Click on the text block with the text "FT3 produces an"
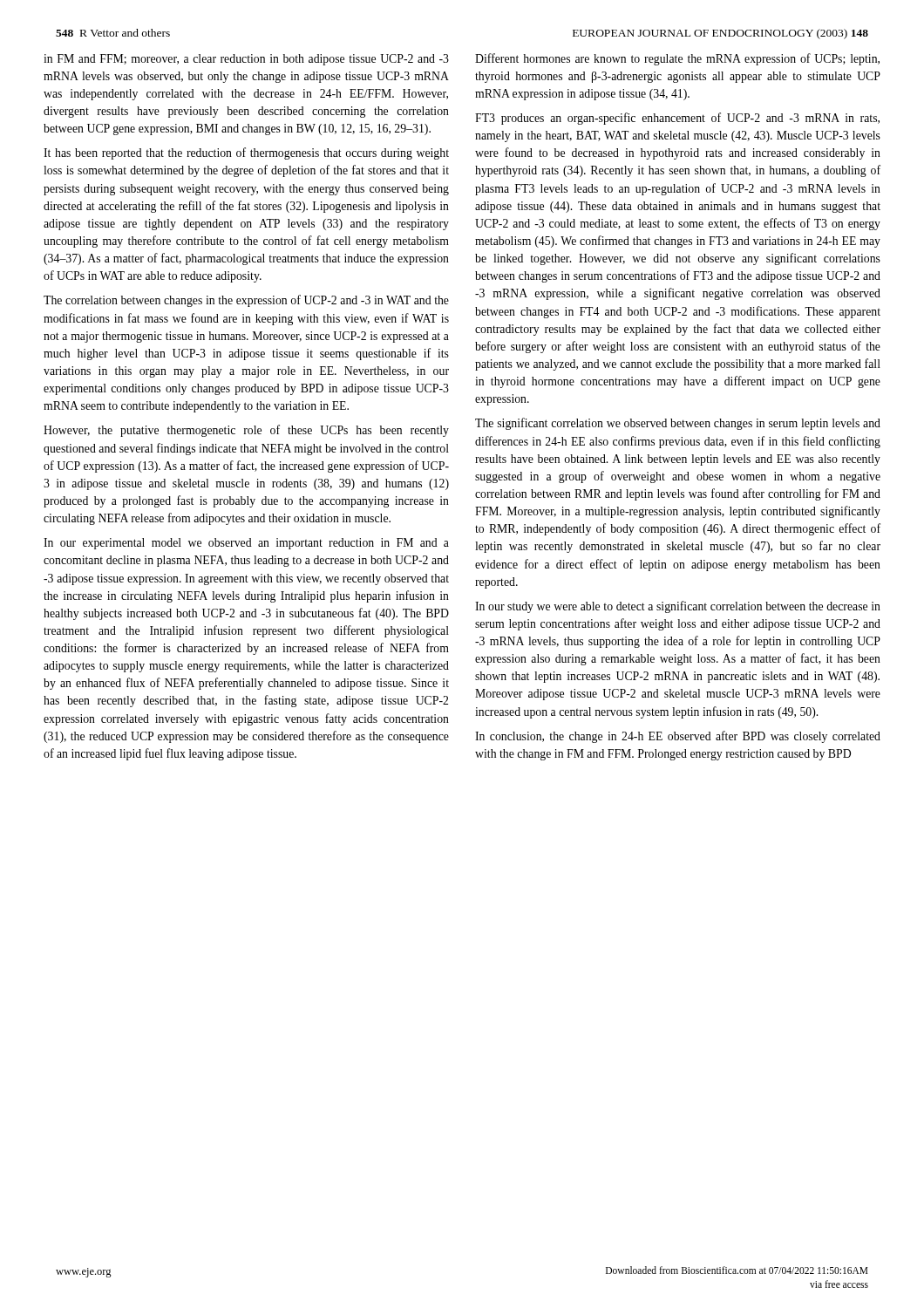Viewport: 924px width, 1308px height. tap(678, 259)
